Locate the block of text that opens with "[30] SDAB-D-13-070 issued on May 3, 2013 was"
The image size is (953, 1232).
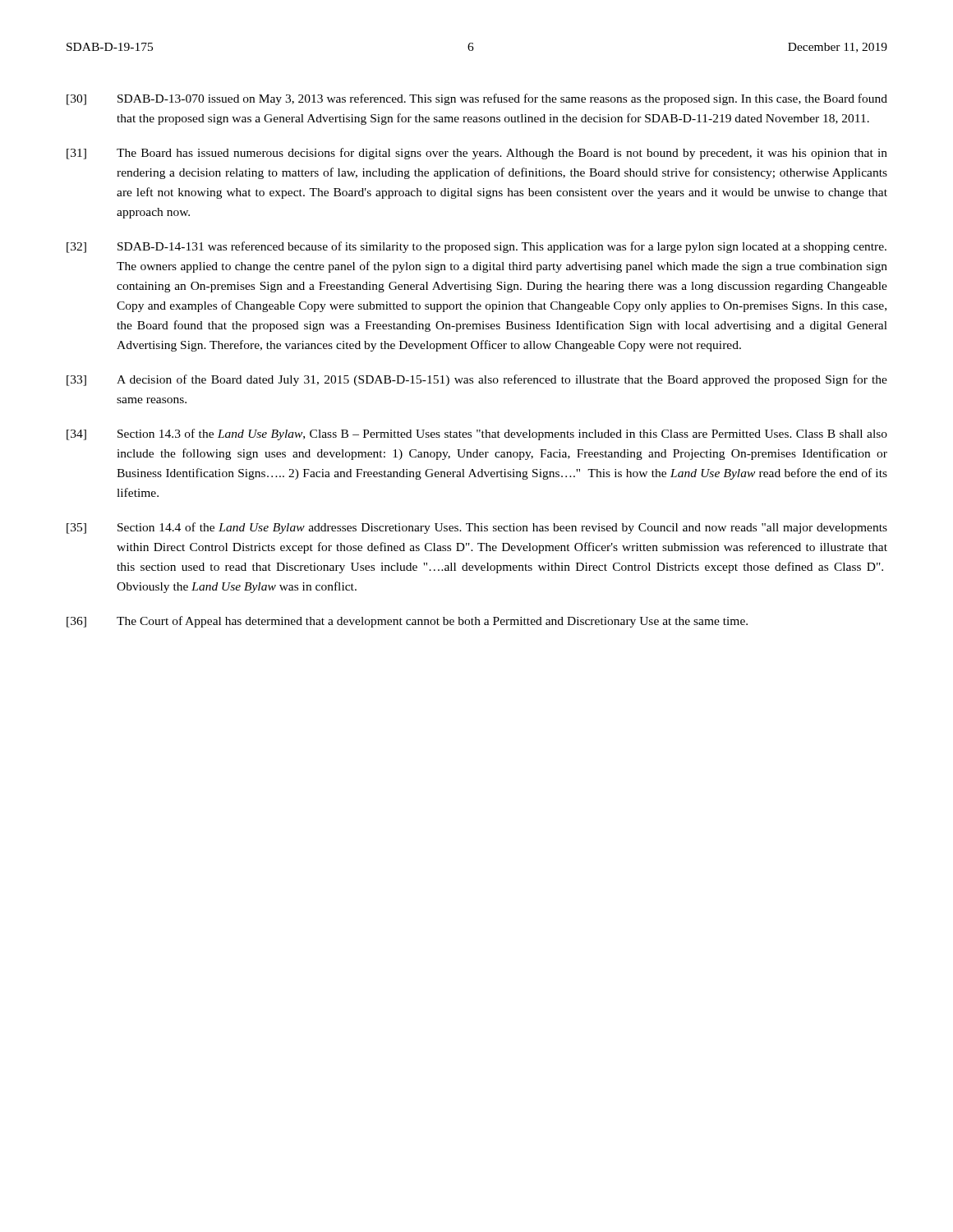click(476, 108)
